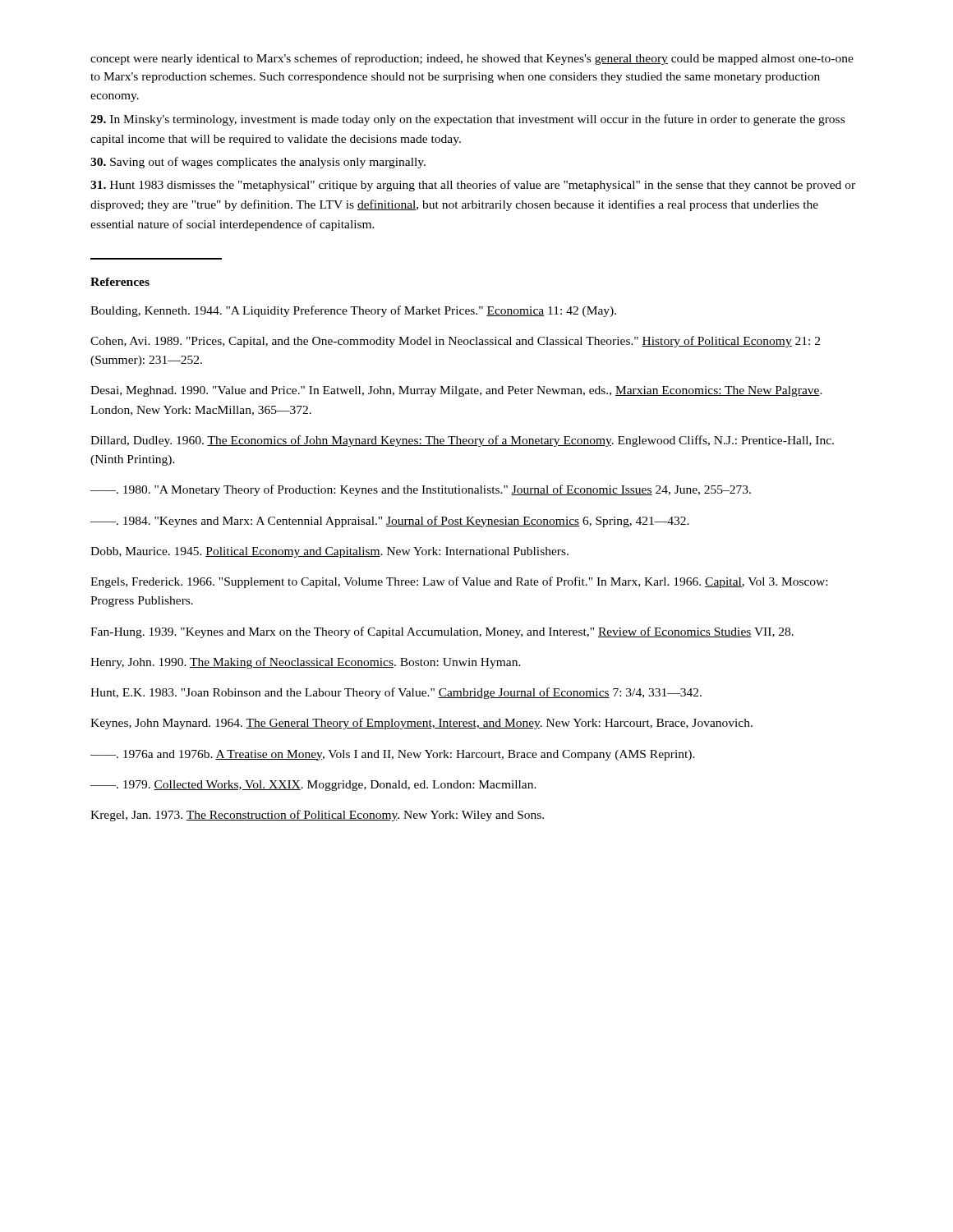Click the passage that begins "——. 1976a and 1976b. A Treatise"
The width and height of the screenshot is (953, 1232).
coord(393,753)
